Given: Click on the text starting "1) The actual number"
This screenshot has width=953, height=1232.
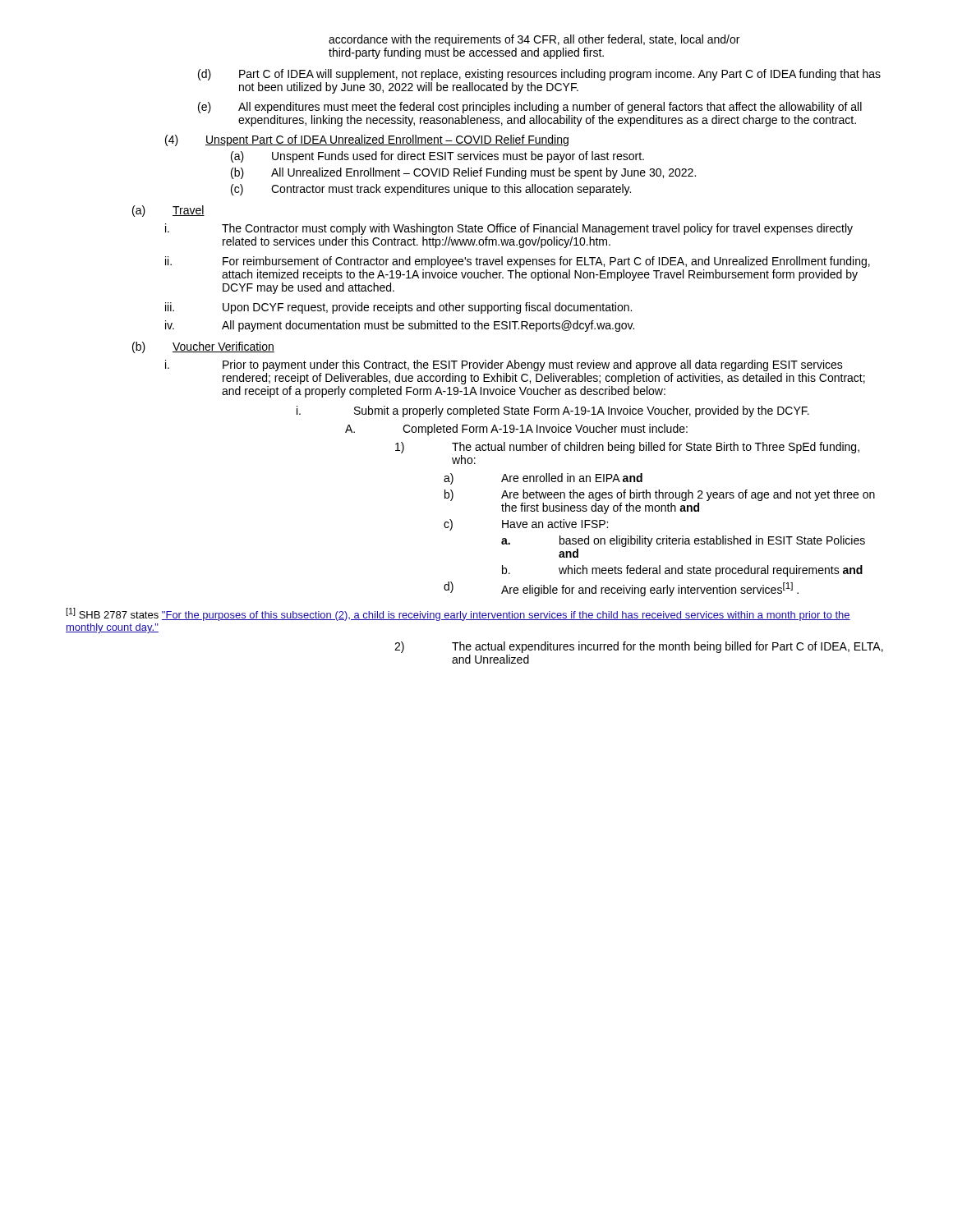Looking at the screenshot, I should (x=641, y=453).
